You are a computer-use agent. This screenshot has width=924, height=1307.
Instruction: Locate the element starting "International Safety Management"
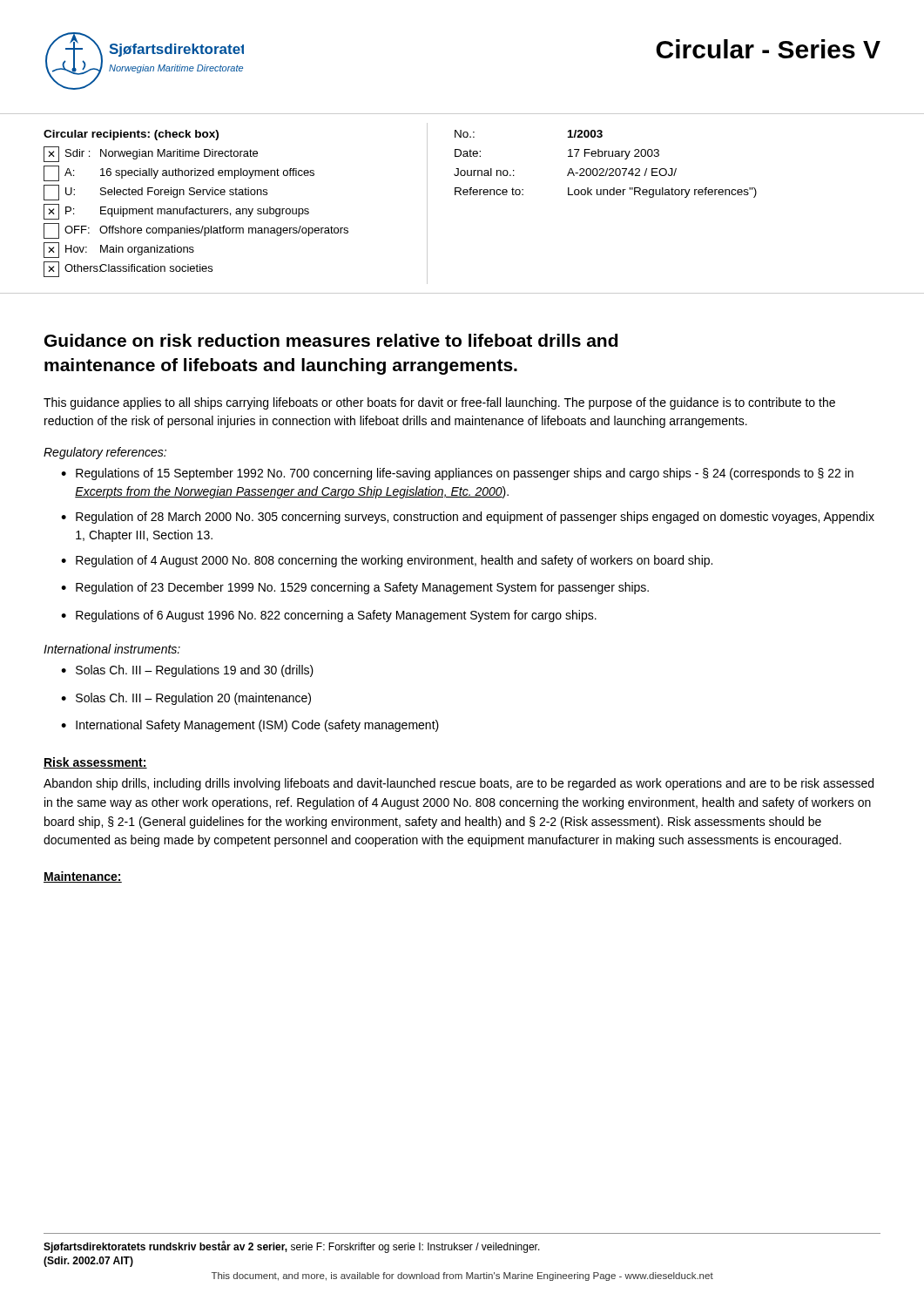(257, 726)
